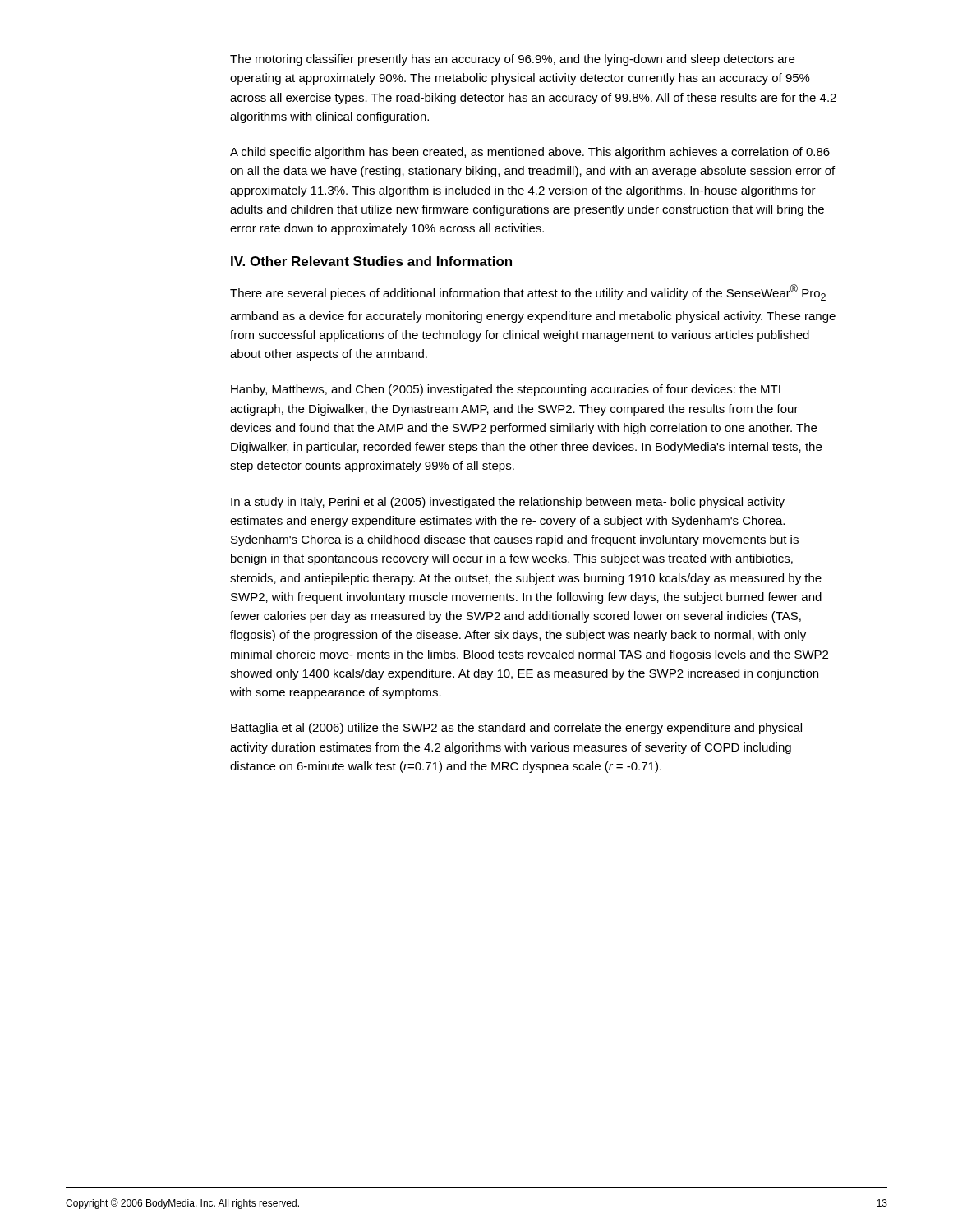
Task: Navigate to the block starting "A child specific algorithm"
Action: [x=532, y=190]
